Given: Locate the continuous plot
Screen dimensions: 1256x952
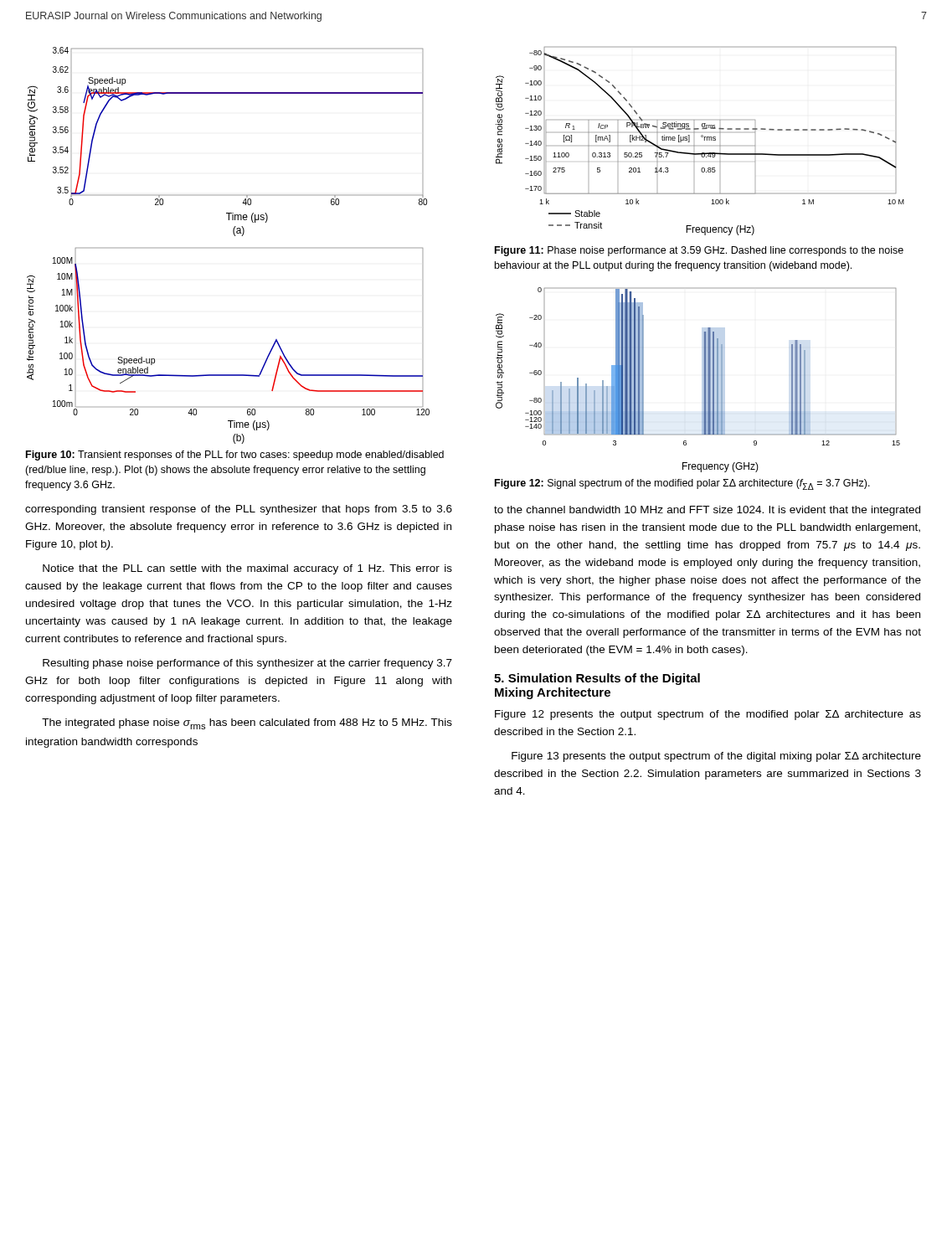Looking at the screenshot, I should (x=708, y=378).
